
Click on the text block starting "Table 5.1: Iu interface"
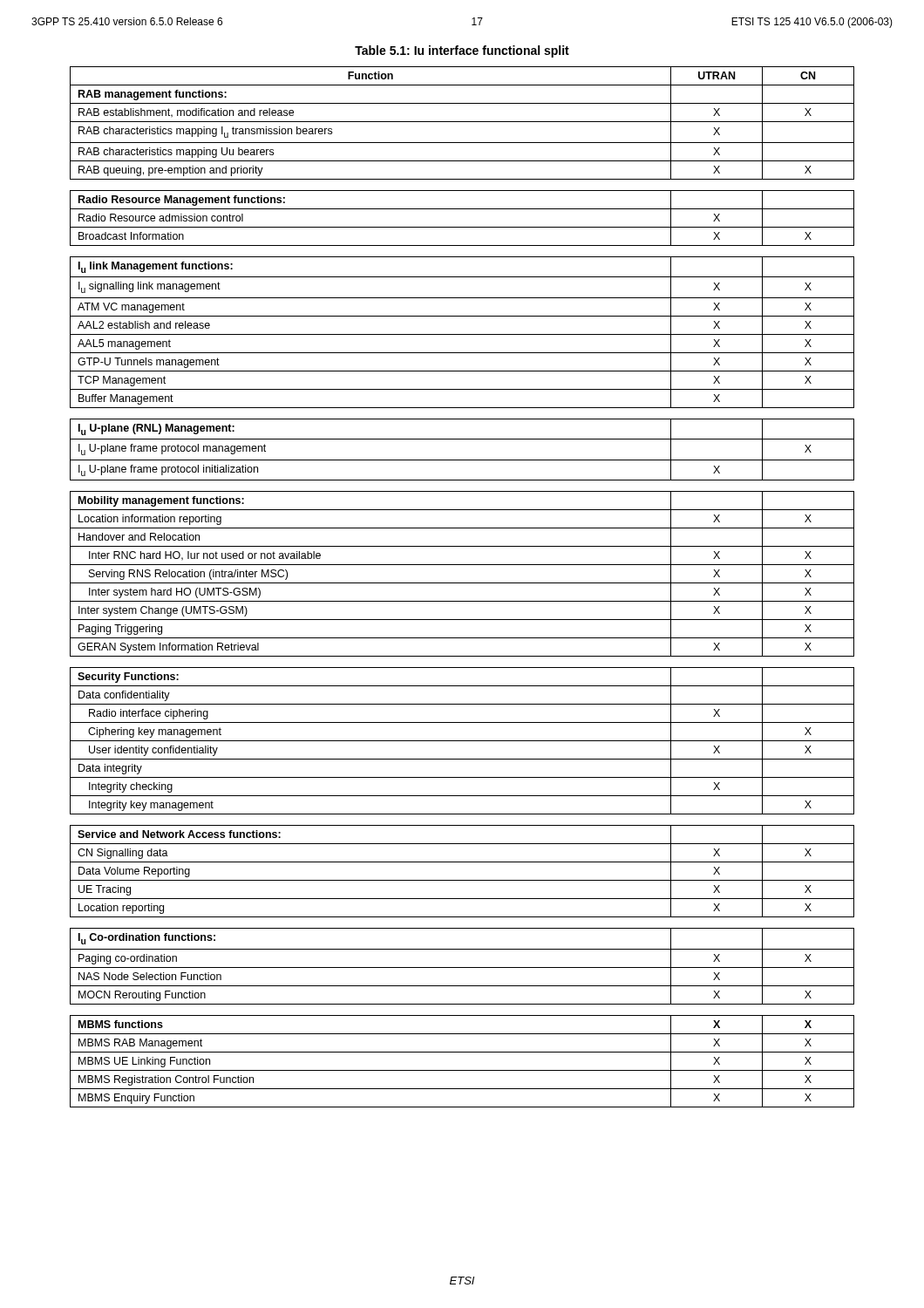[462, 51]
